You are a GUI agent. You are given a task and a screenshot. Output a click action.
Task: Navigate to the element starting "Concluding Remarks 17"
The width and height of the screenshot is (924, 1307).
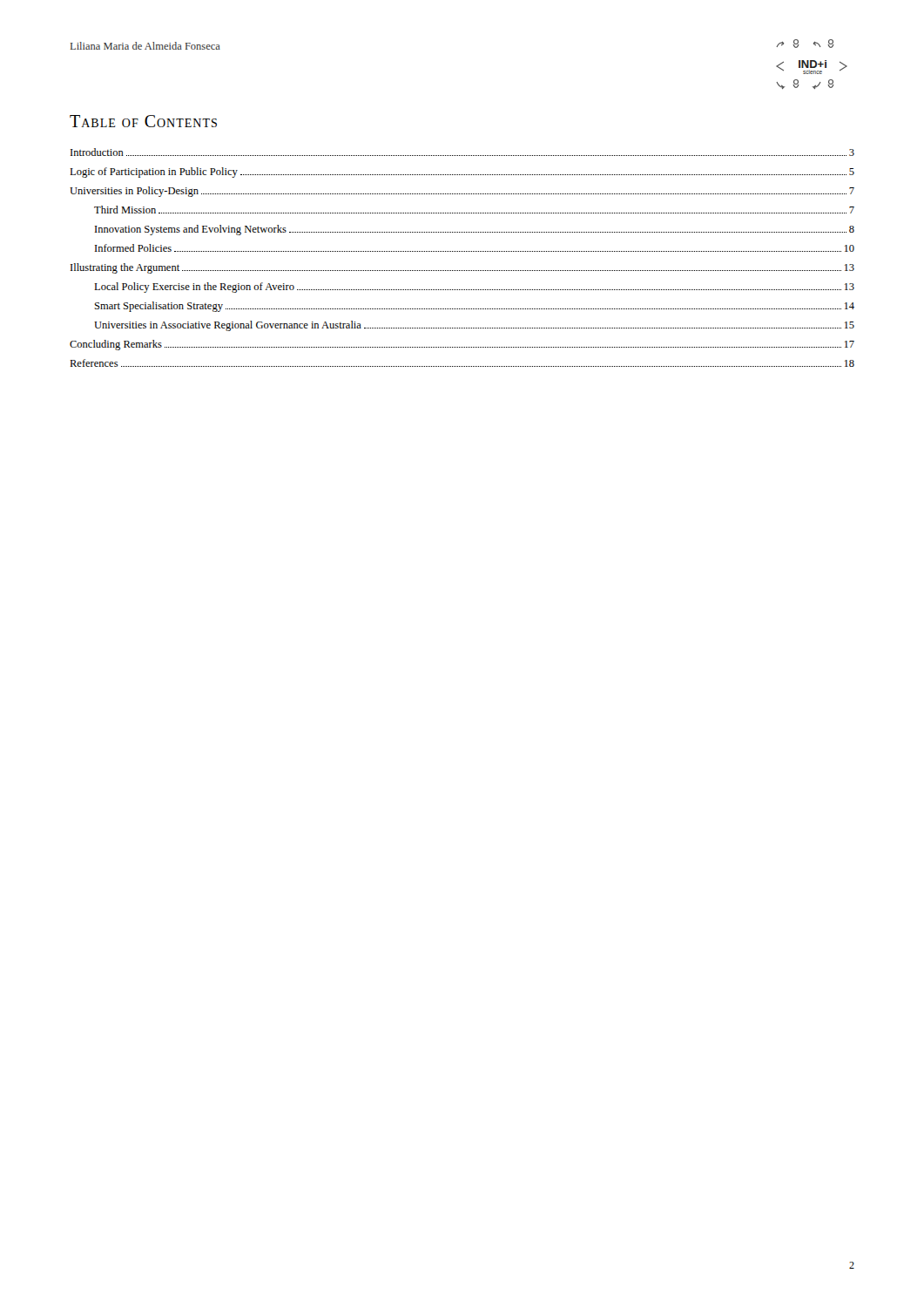(462, 345)
